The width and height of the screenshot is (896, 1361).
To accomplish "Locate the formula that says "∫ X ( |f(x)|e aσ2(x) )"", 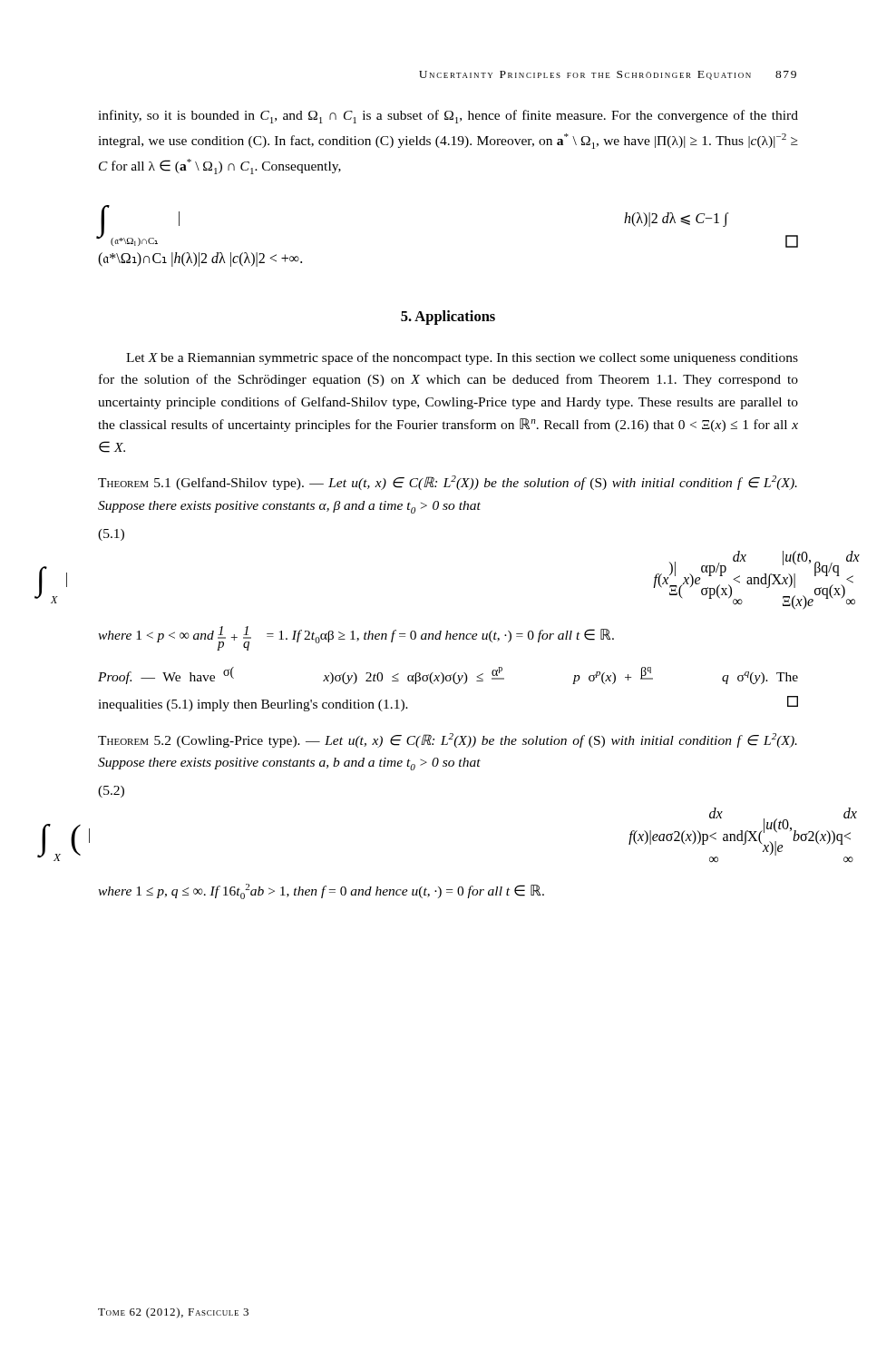I will 714,835.
